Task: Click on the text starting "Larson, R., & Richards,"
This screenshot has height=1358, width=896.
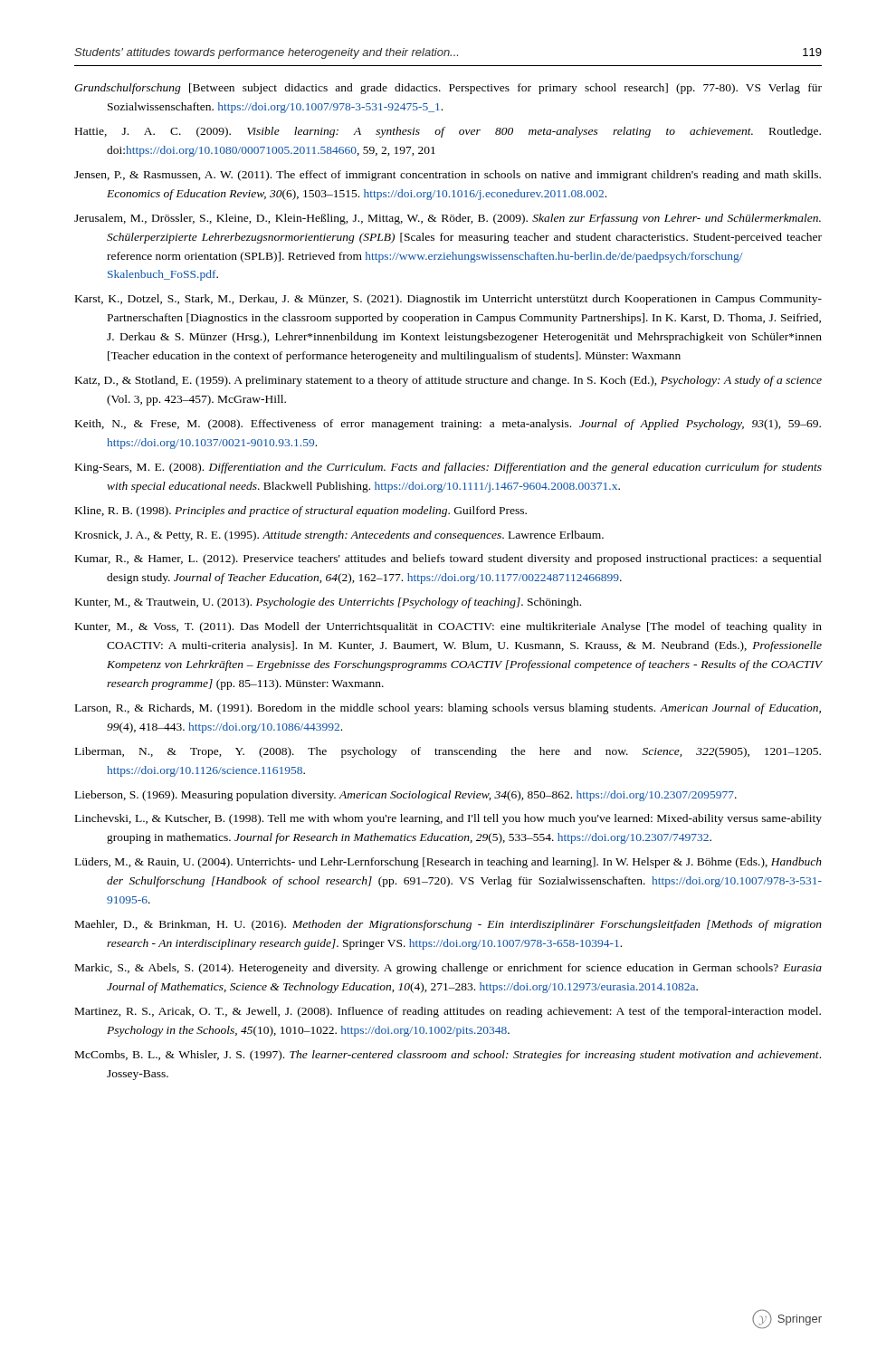Action: tap(448, 717)
